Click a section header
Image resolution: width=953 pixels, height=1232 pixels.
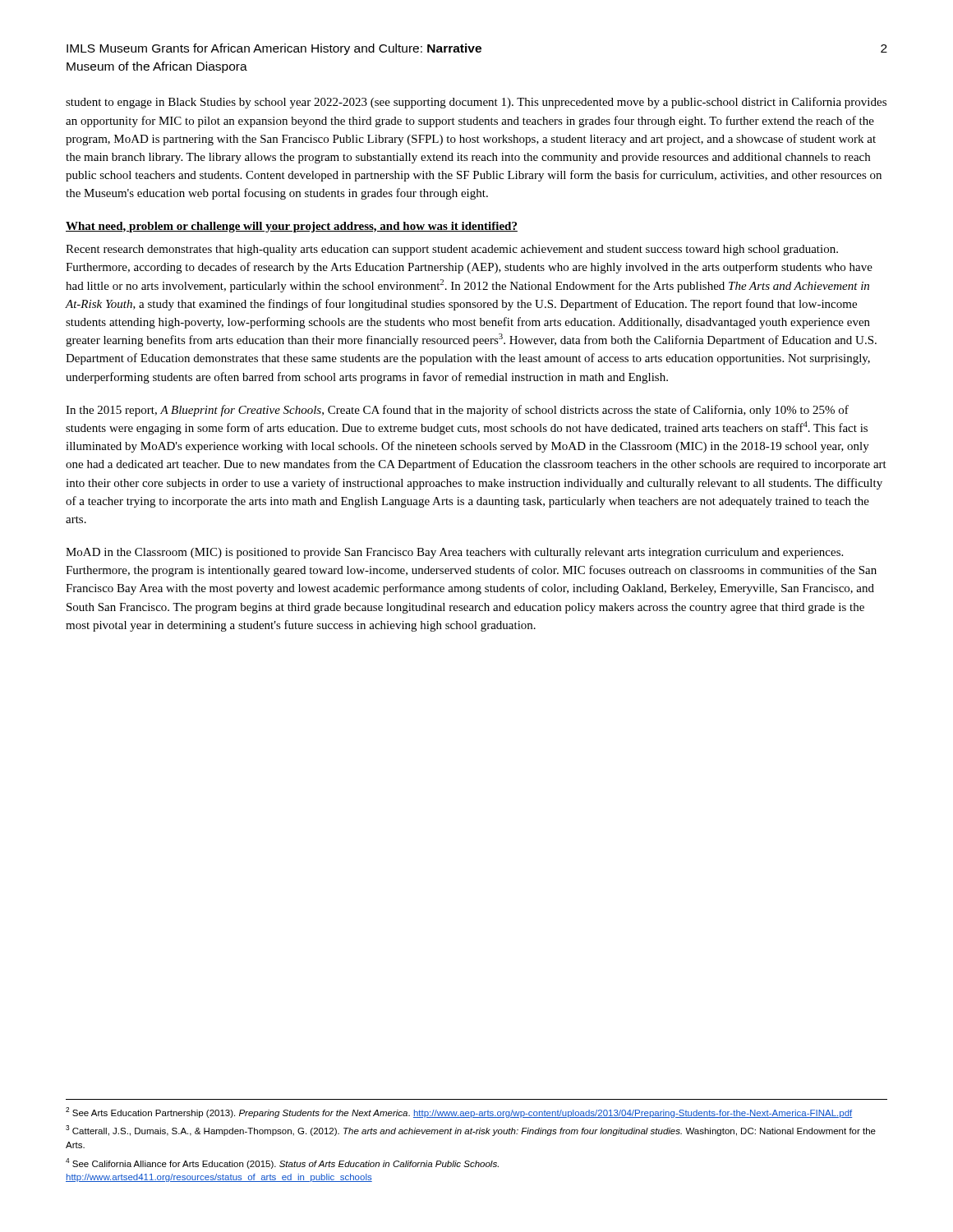[476, 226]
